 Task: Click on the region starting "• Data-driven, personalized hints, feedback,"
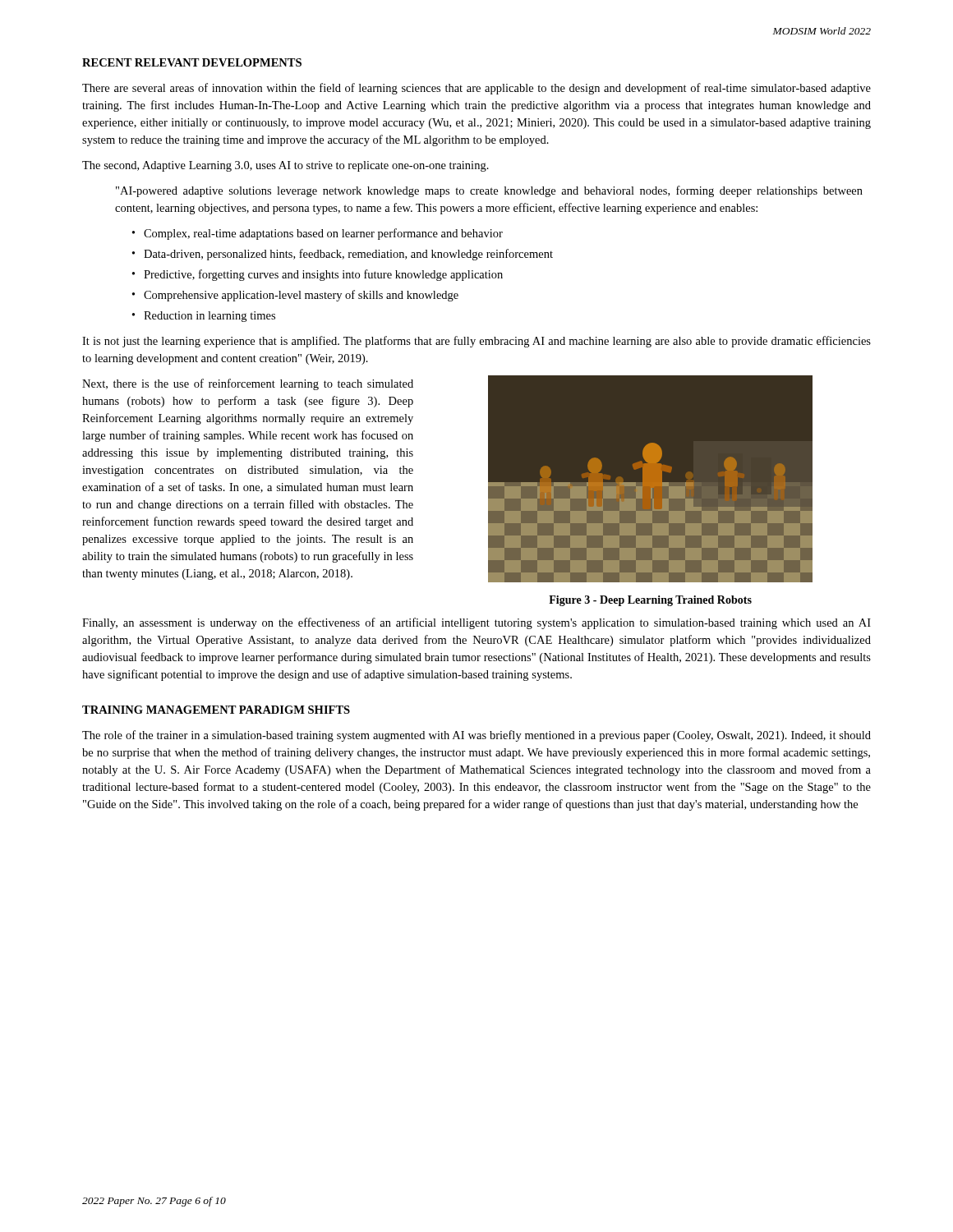coord(342,254)
